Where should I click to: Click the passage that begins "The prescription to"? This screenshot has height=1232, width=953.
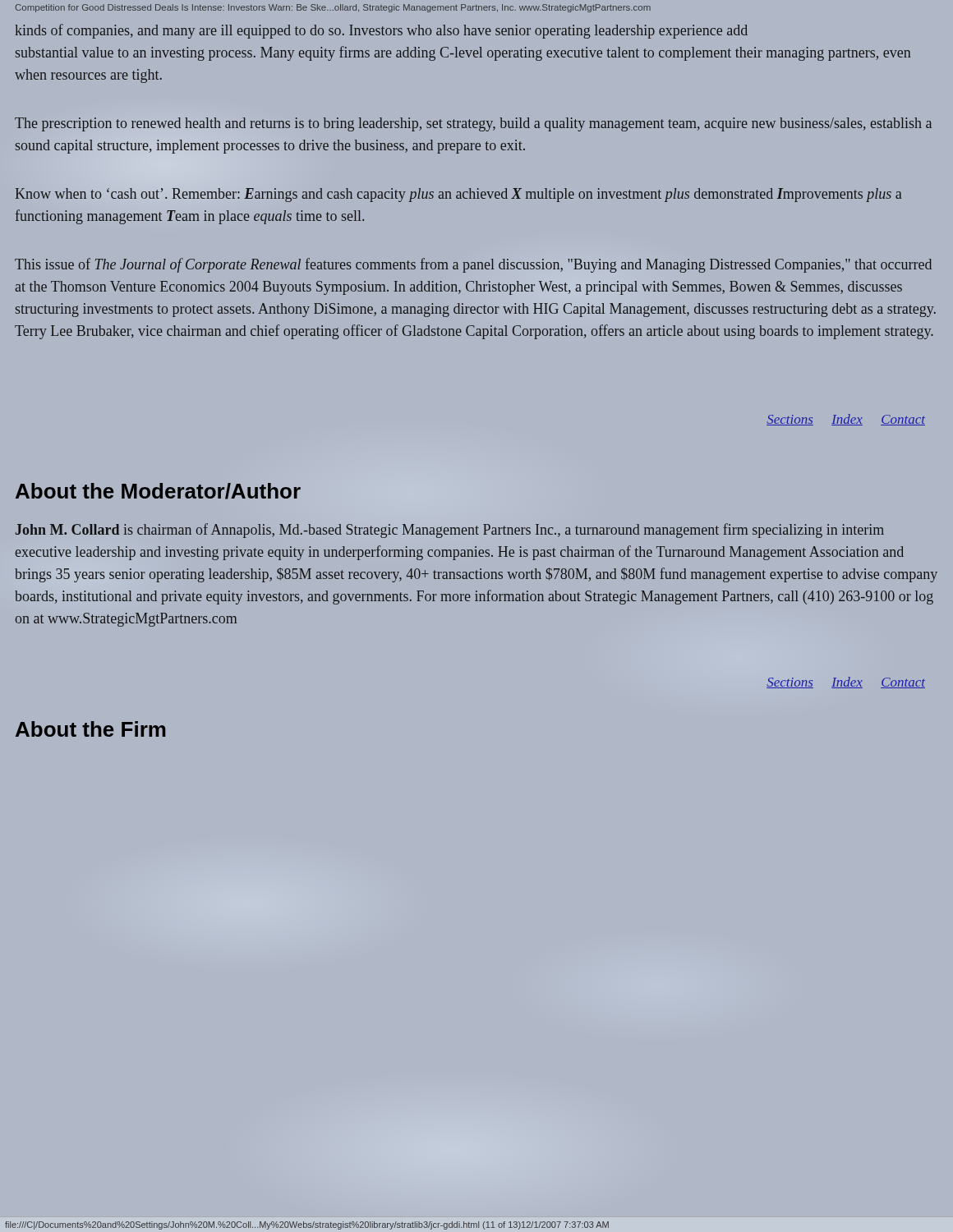[x=473, y=134]
